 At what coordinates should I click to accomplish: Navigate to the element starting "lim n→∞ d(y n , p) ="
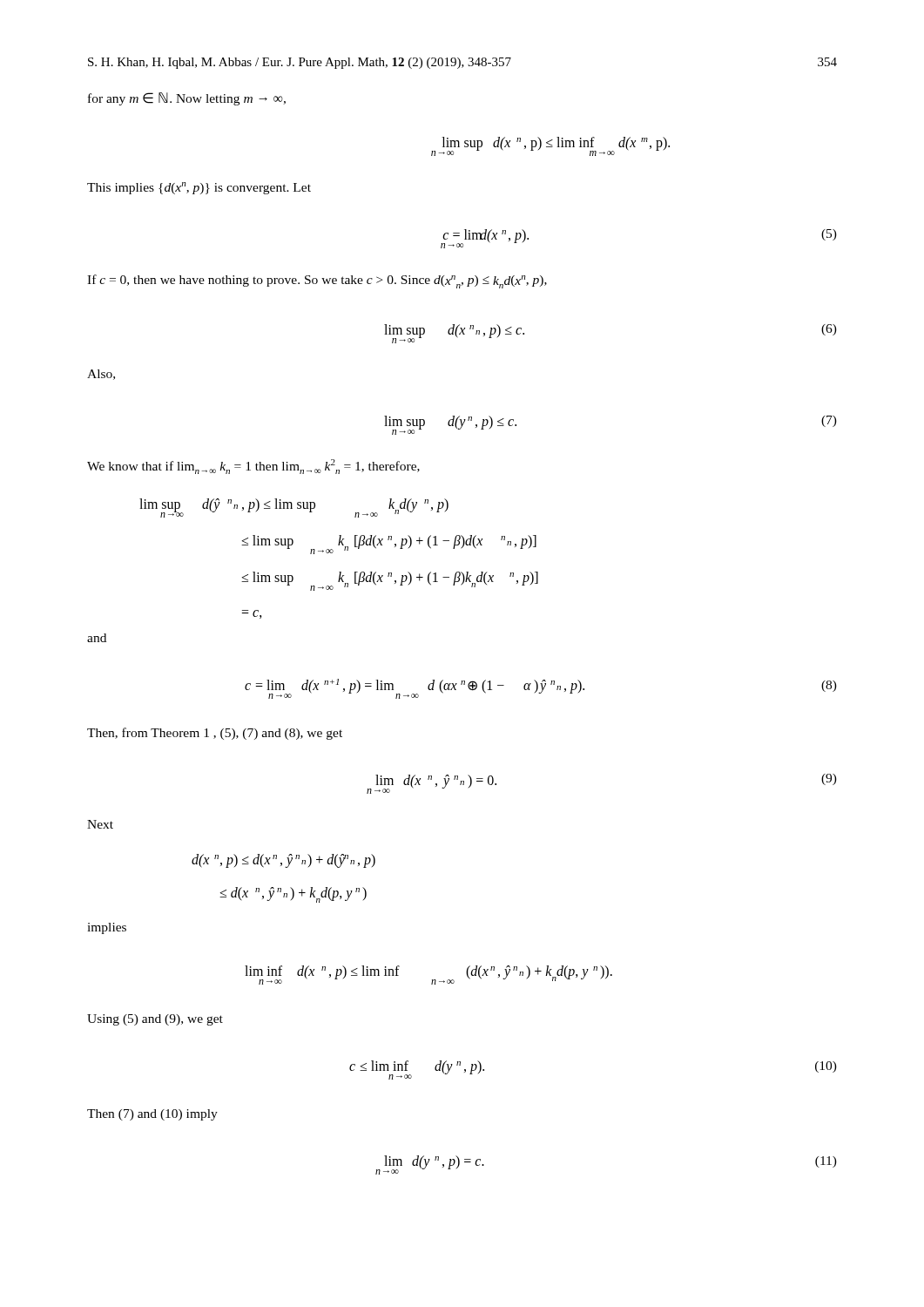(462, 1161)
